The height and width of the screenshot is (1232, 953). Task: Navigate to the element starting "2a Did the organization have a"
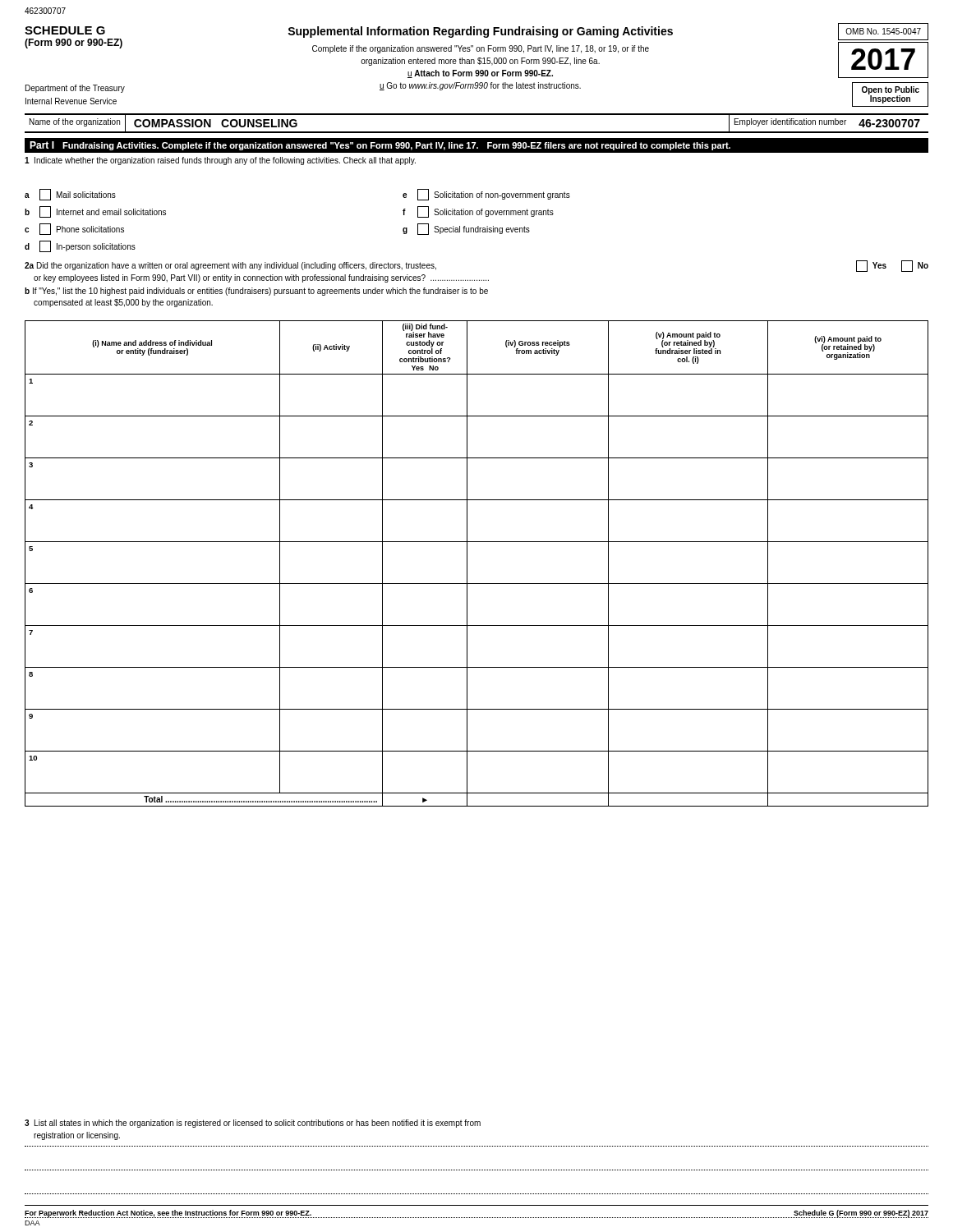point(476,272)
